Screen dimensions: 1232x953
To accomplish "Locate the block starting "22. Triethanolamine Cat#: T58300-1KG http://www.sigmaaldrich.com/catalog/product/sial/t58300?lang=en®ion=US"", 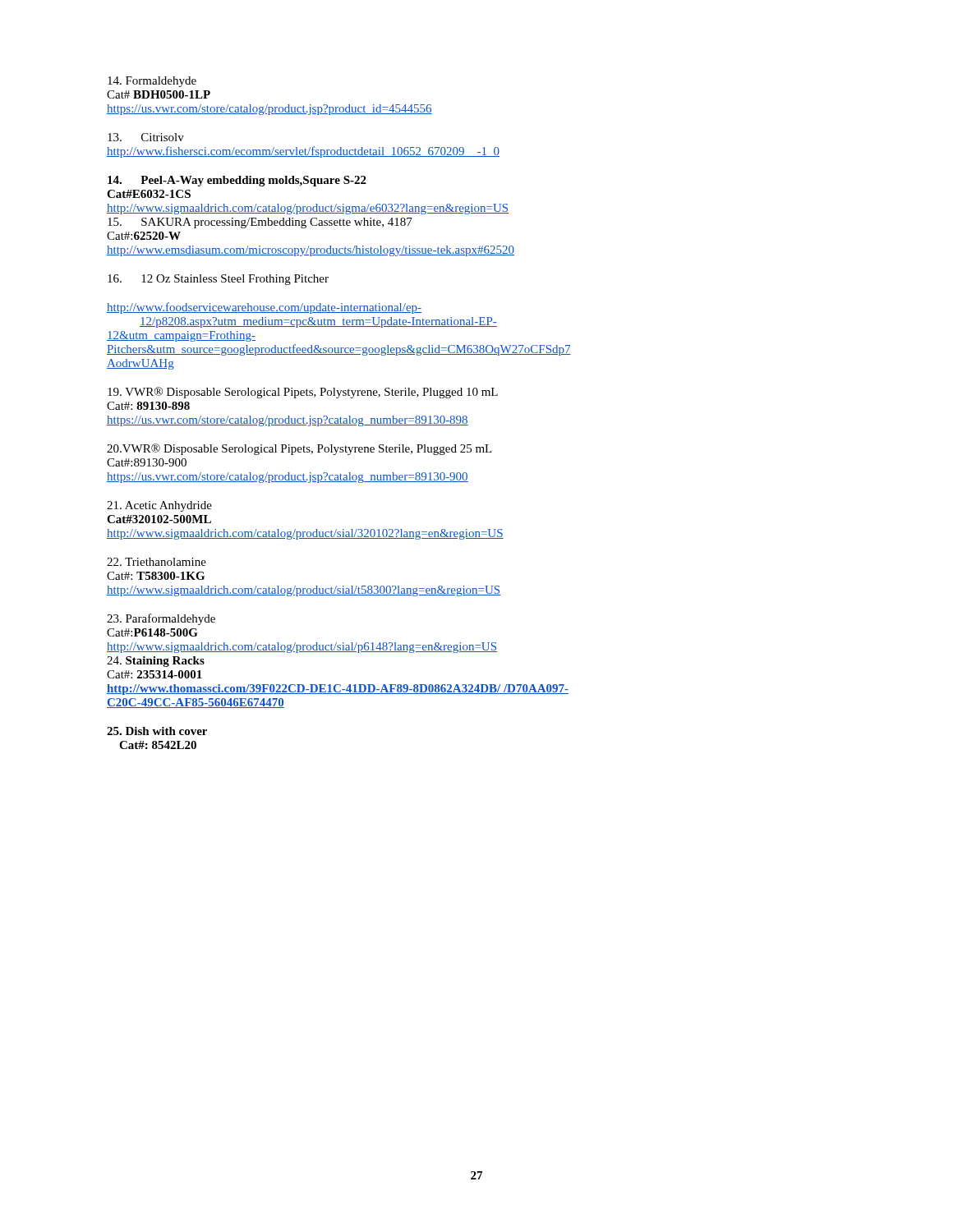I will pos(157,562).
